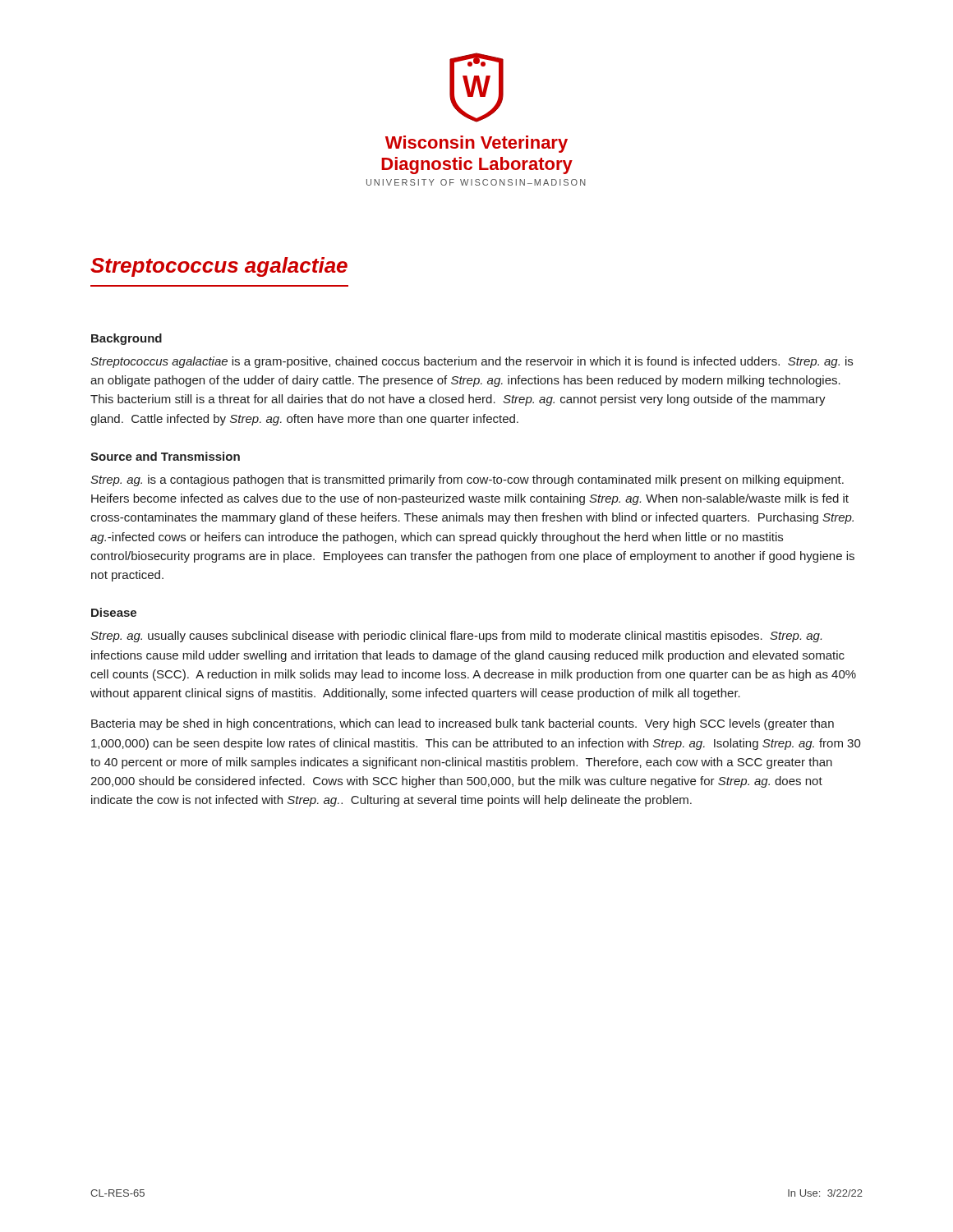
Task: Locate the block starting "Bacteria may be"
Action: point(476,762)
